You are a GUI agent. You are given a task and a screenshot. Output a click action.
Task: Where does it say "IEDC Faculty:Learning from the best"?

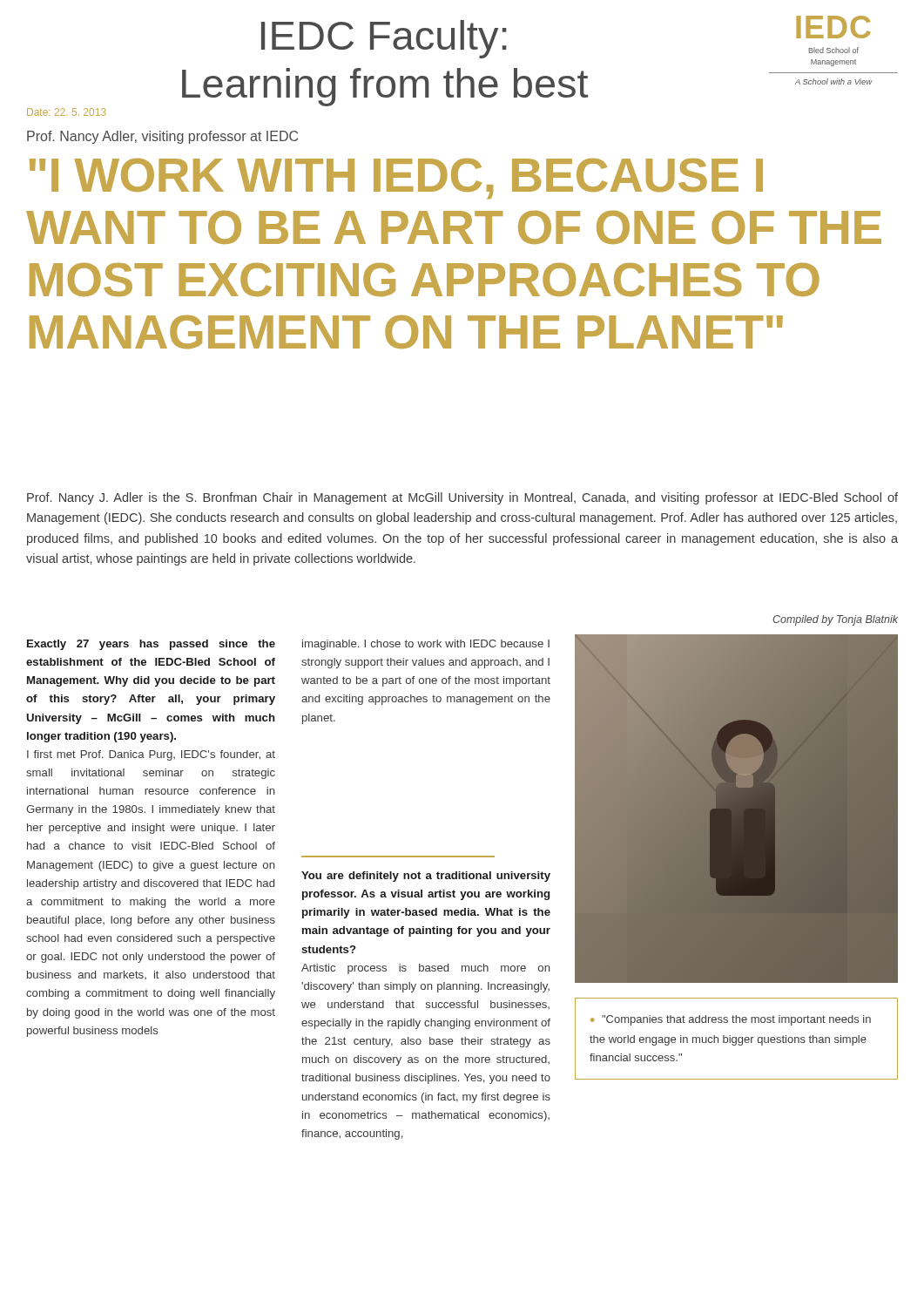pyautogui.click(x=384, y=60)
